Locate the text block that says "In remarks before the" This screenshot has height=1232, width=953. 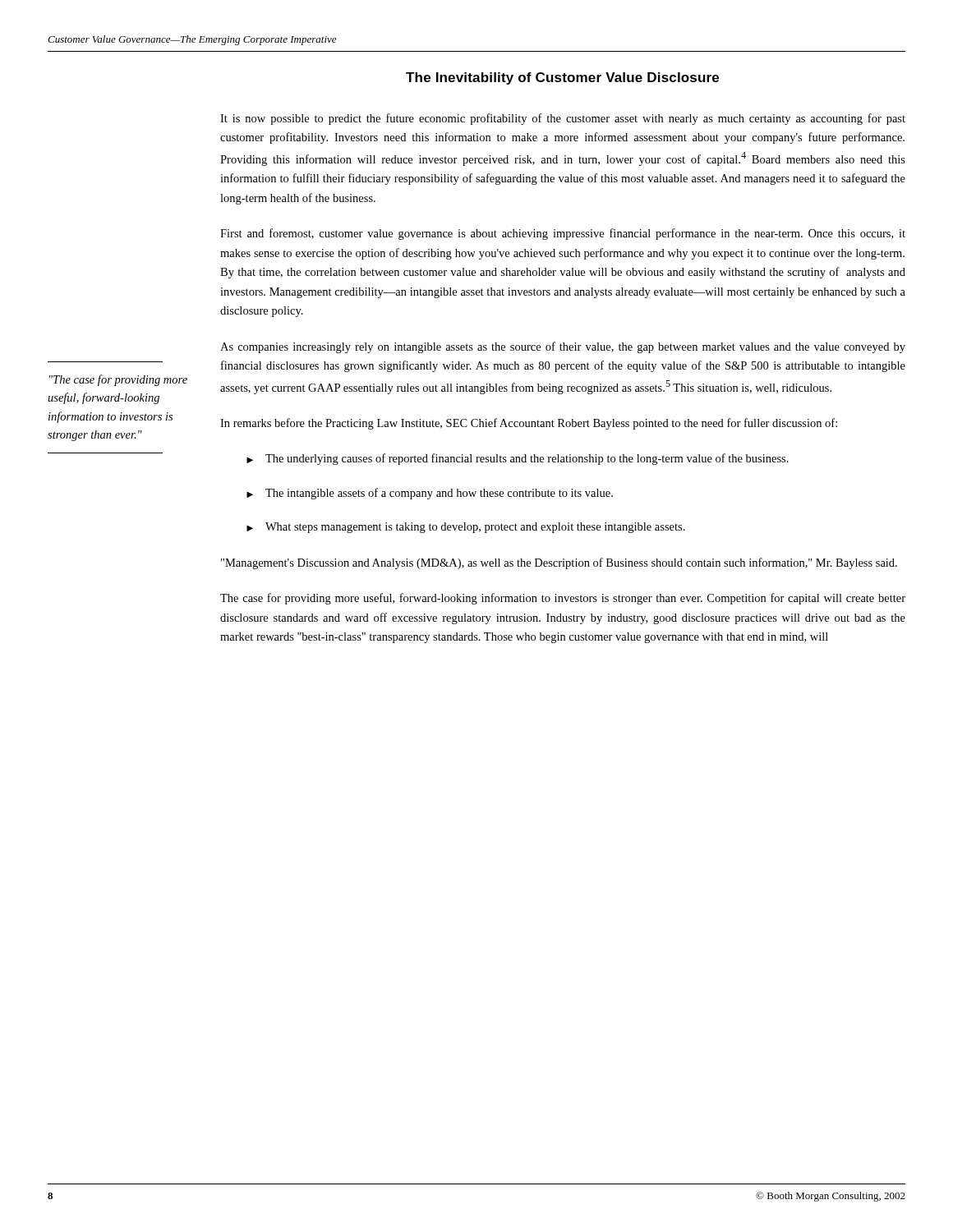[529, 423]
